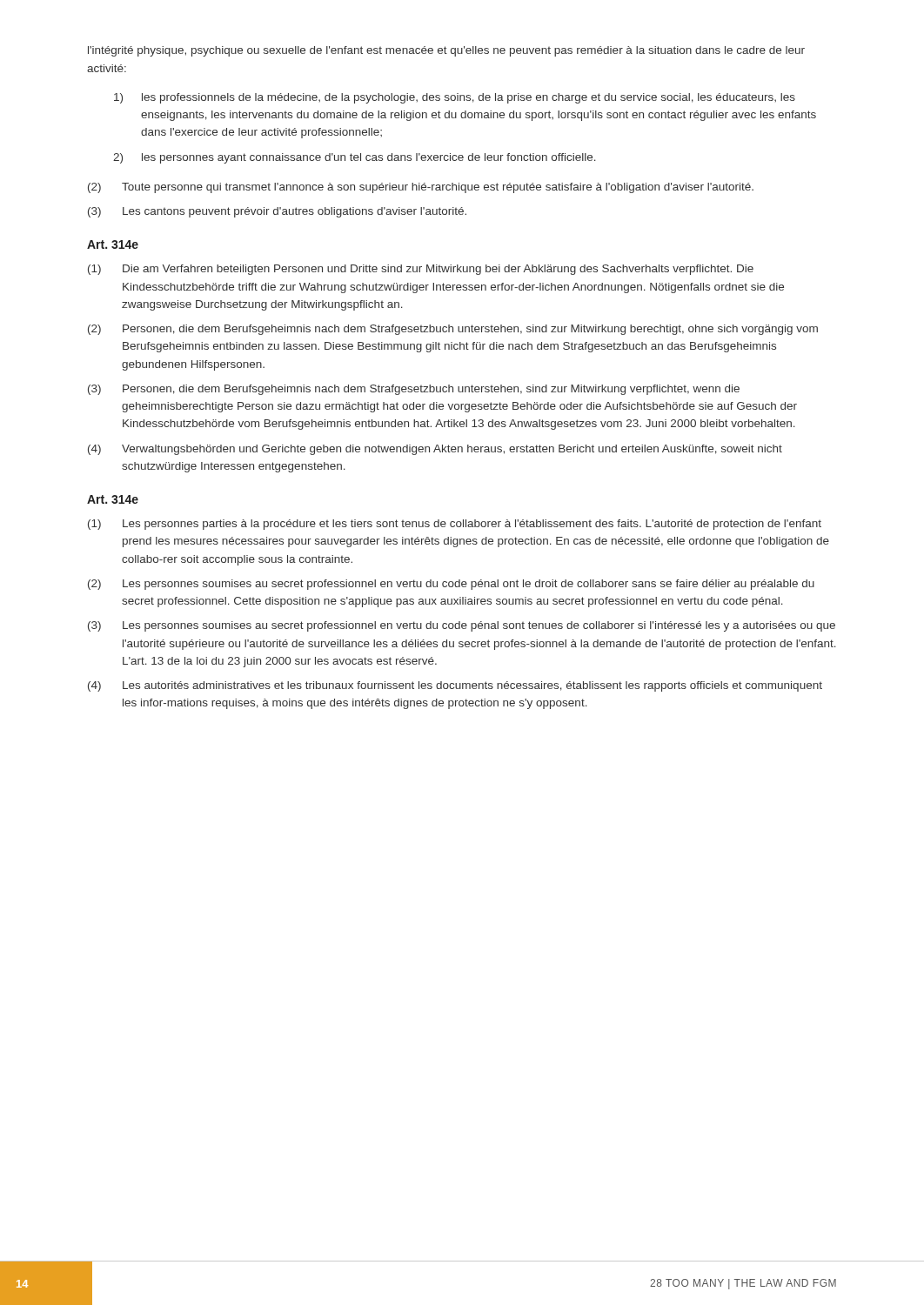Click the passage that begins "(1) Die am"

(x=462, y=287)
